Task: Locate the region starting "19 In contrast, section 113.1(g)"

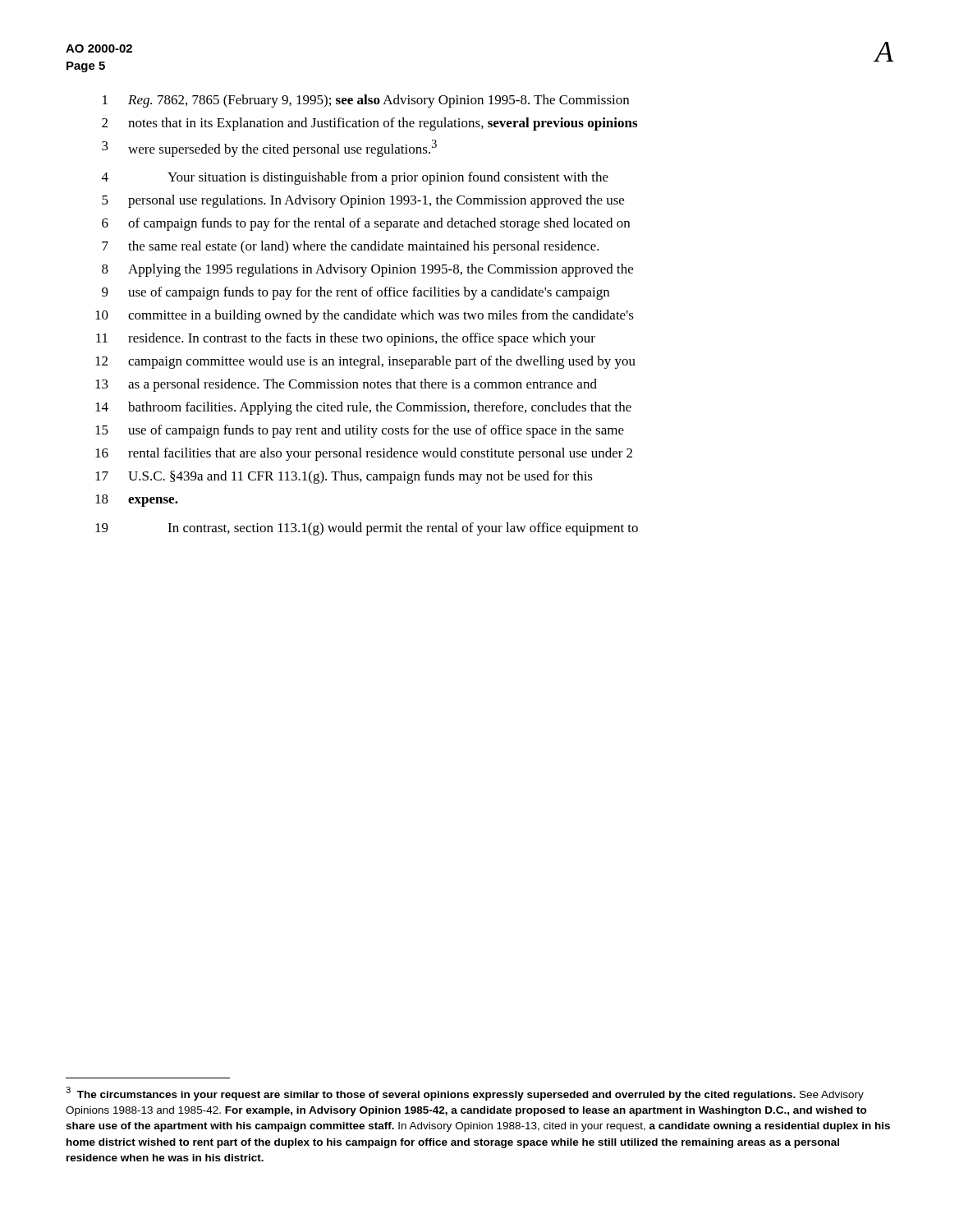Action: [480, 528]
